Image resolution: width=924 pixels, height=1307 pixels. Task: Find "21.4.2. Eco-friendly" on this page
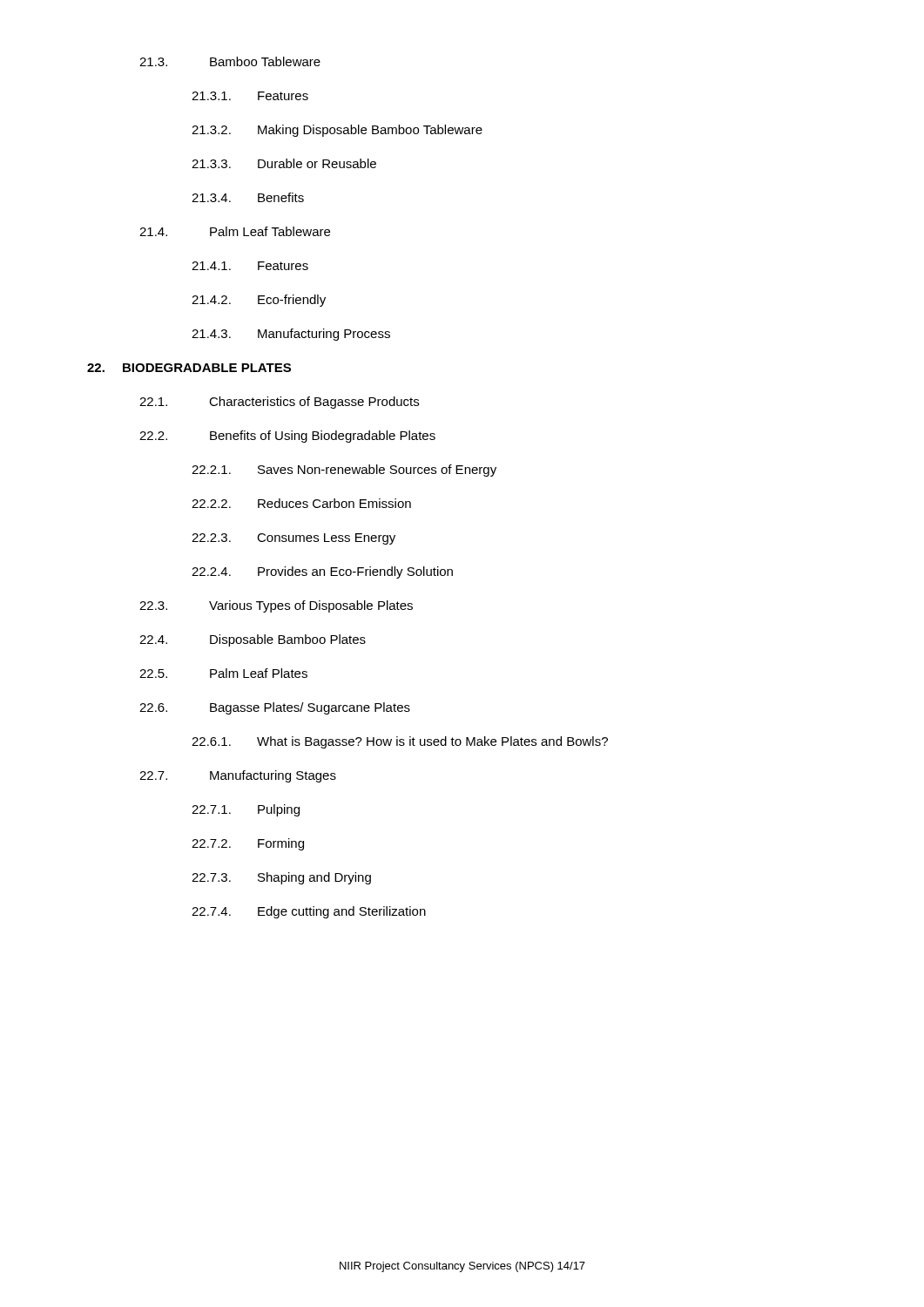(259, 299)
